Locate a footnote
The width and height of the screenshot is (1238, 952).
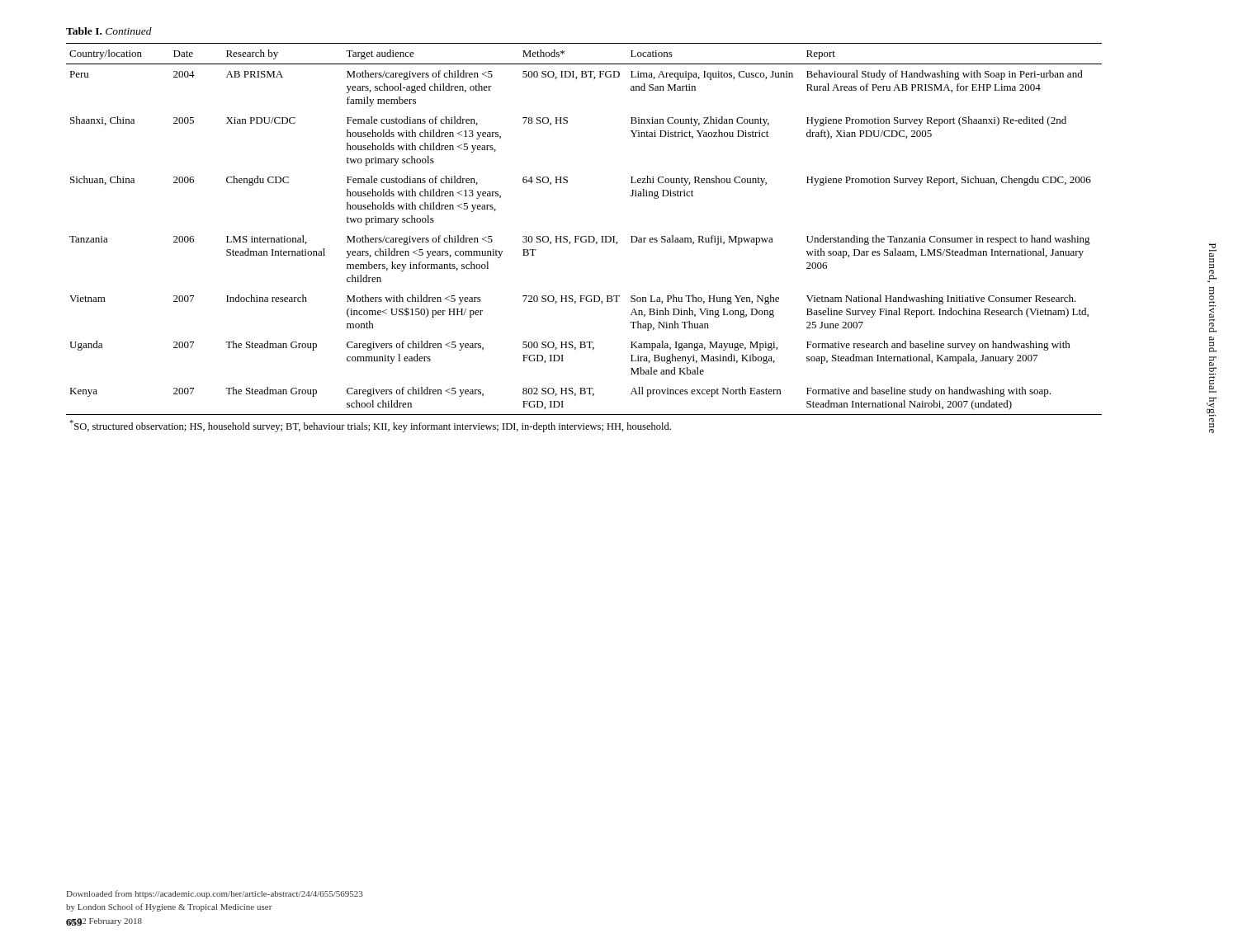tap(371, 427)
